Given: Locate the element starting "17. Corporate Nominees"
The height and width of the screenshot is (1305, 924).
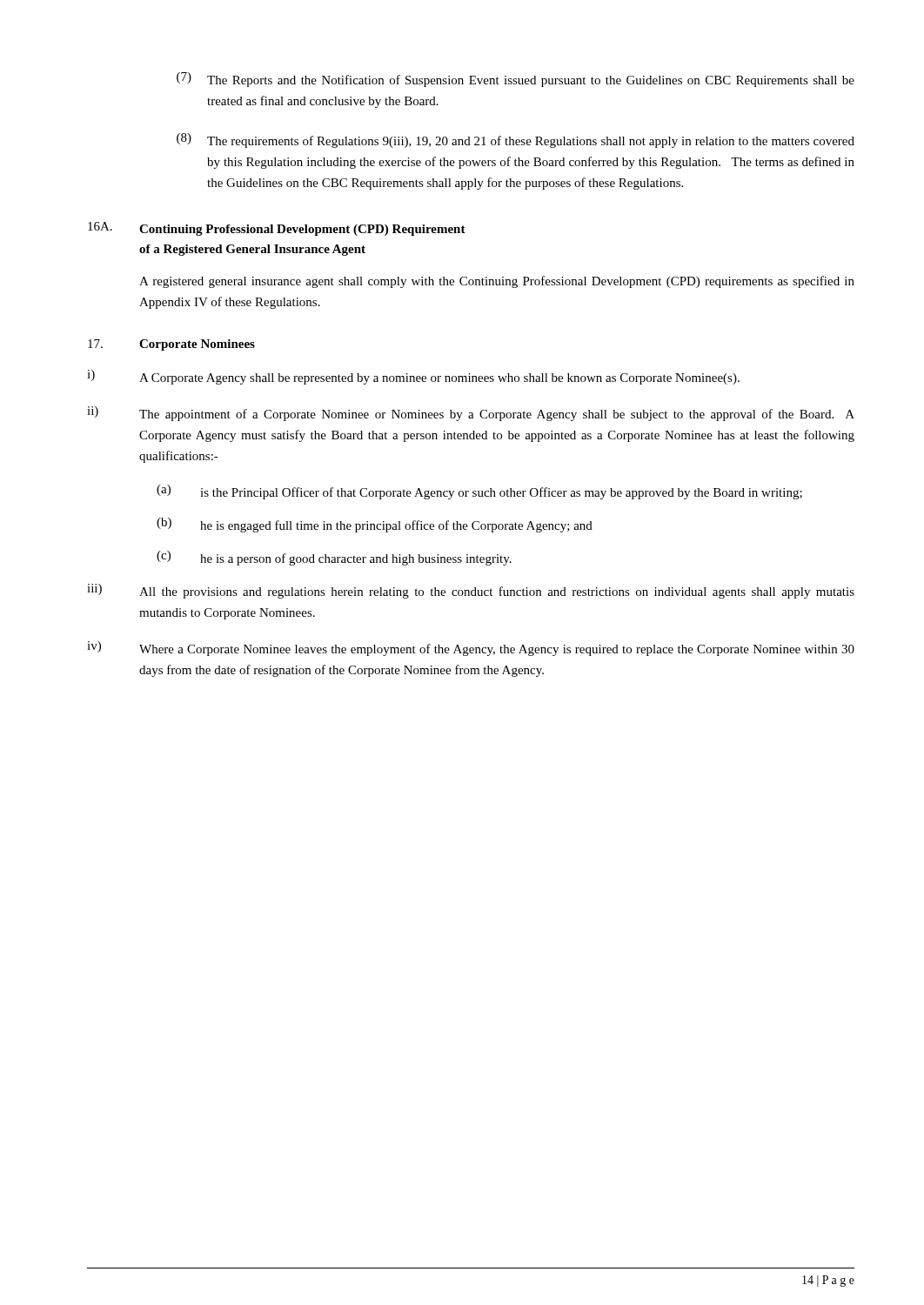Looking at the screenshot, I should click(x=171, y=344).
